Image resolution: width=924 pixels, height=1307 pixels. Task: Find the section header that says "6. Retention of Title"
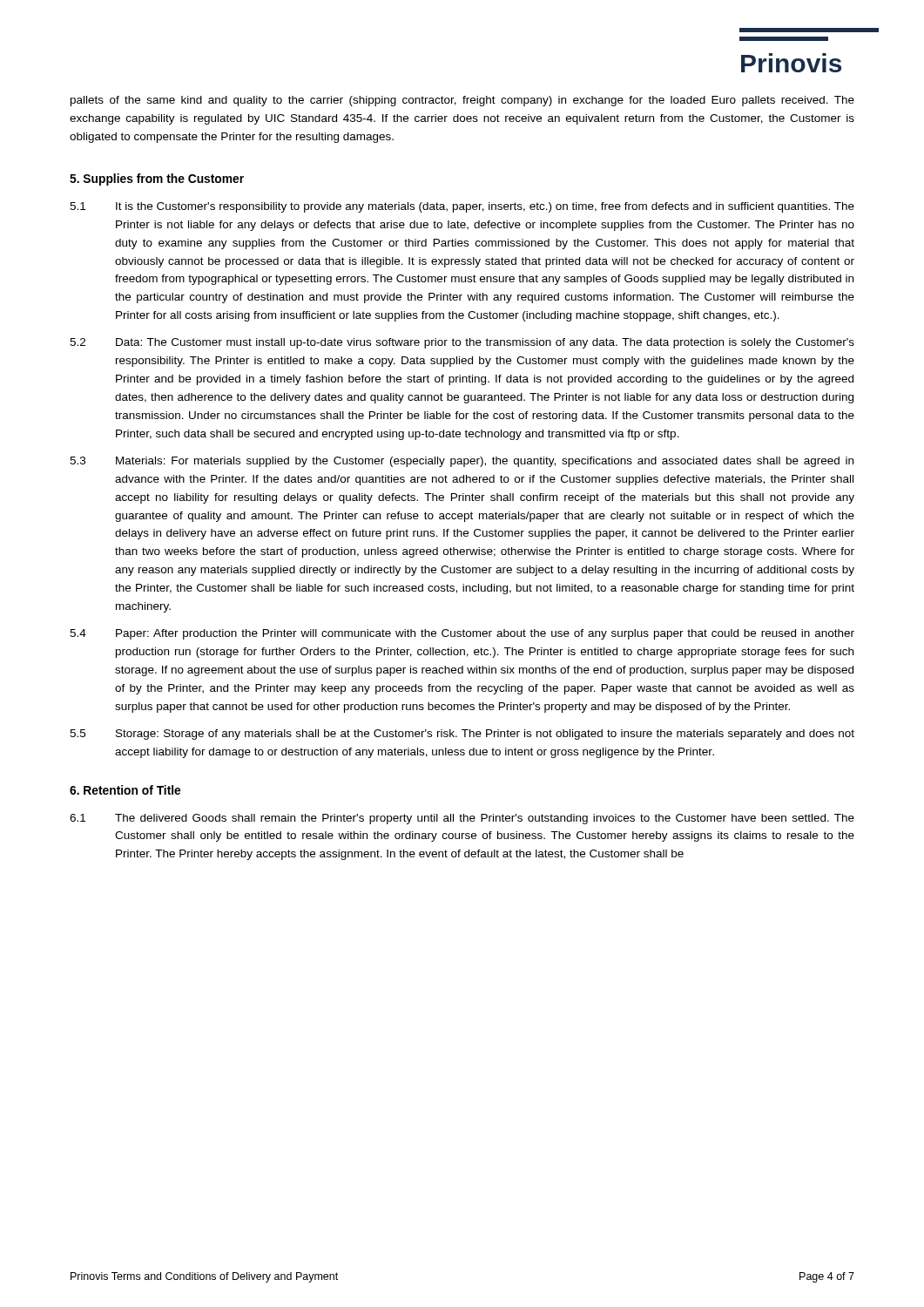pyautogui.click(x=125, y=790)
